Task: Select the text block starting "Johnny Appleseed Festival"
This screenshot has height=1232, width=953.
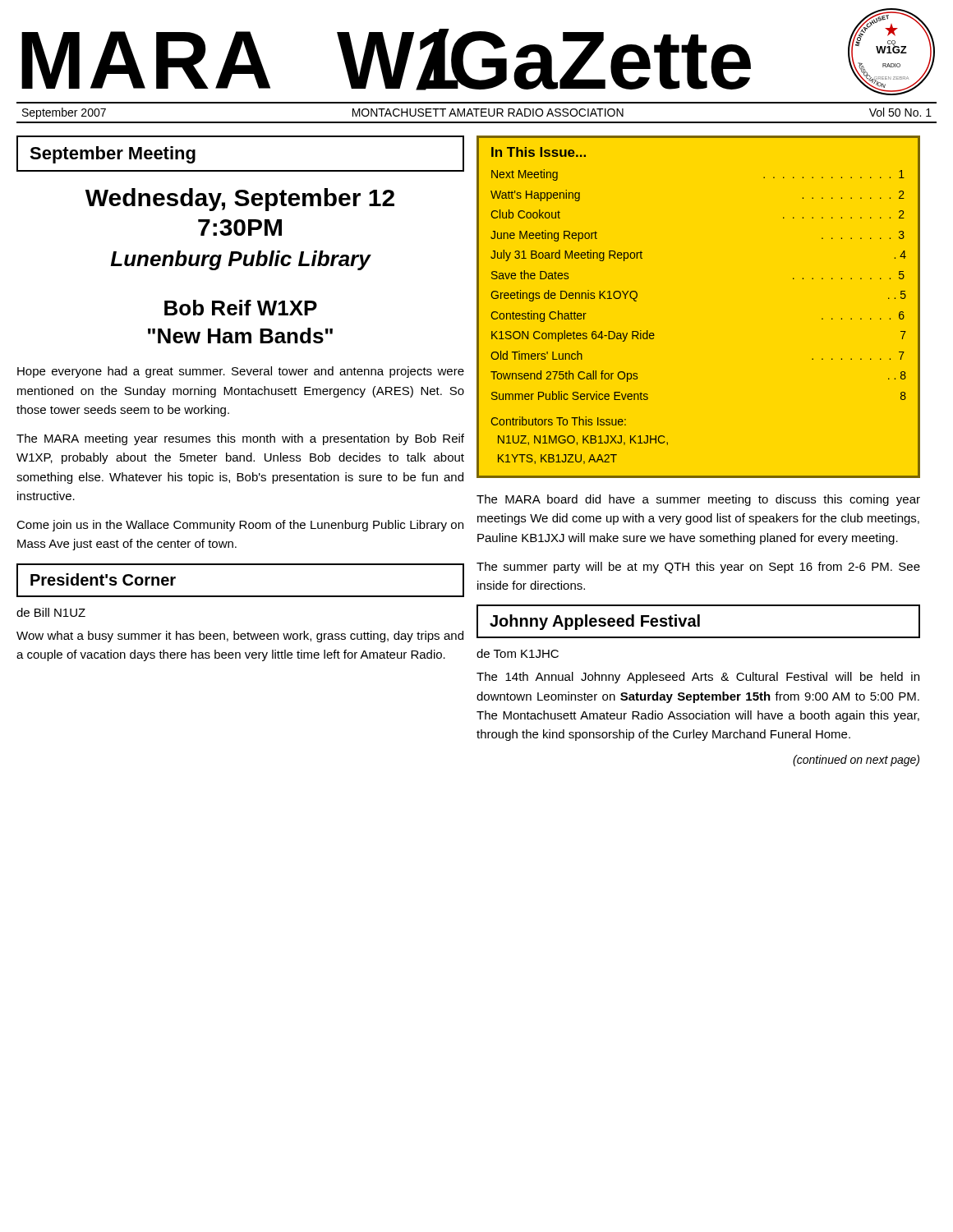Action: pyautogui.click(x=595, y=621)
